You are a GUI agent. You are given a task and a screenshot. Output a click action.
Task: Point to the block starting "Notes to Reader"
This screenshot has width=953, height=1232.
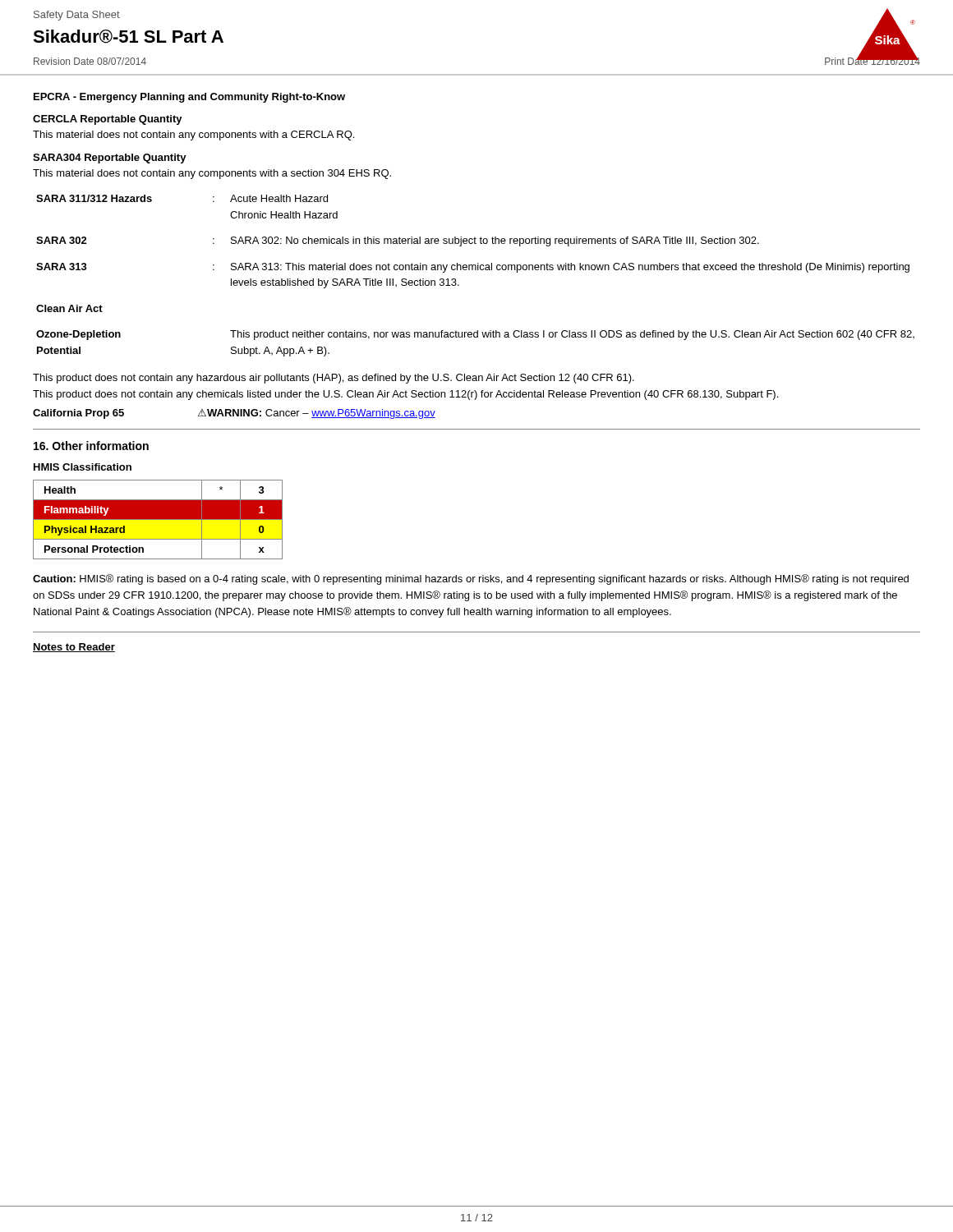click(x=74, y=647)
